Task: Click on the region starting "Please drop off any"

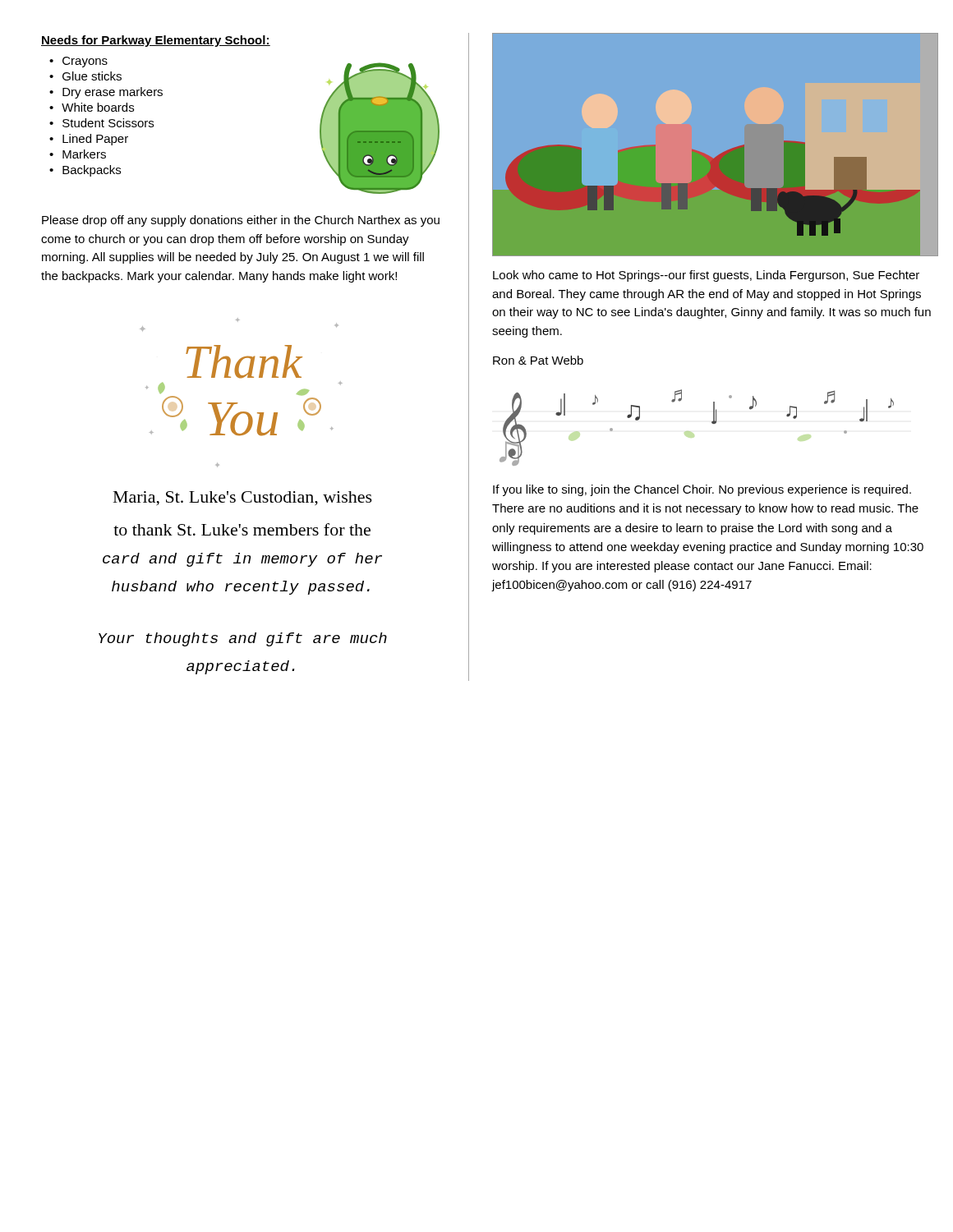Action: (241, 247)
